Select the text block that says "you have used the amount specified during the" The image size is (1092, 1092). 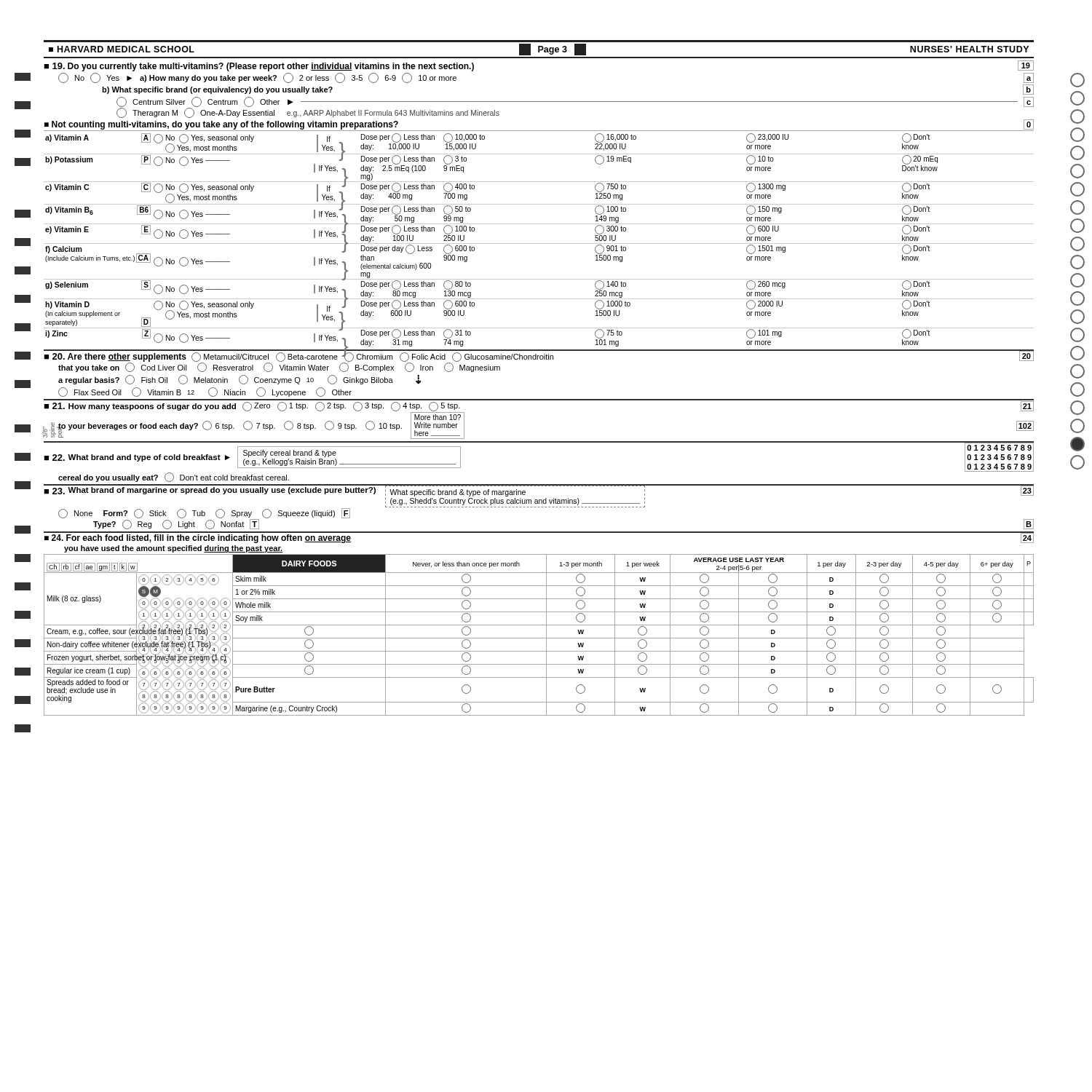point(173,549)
